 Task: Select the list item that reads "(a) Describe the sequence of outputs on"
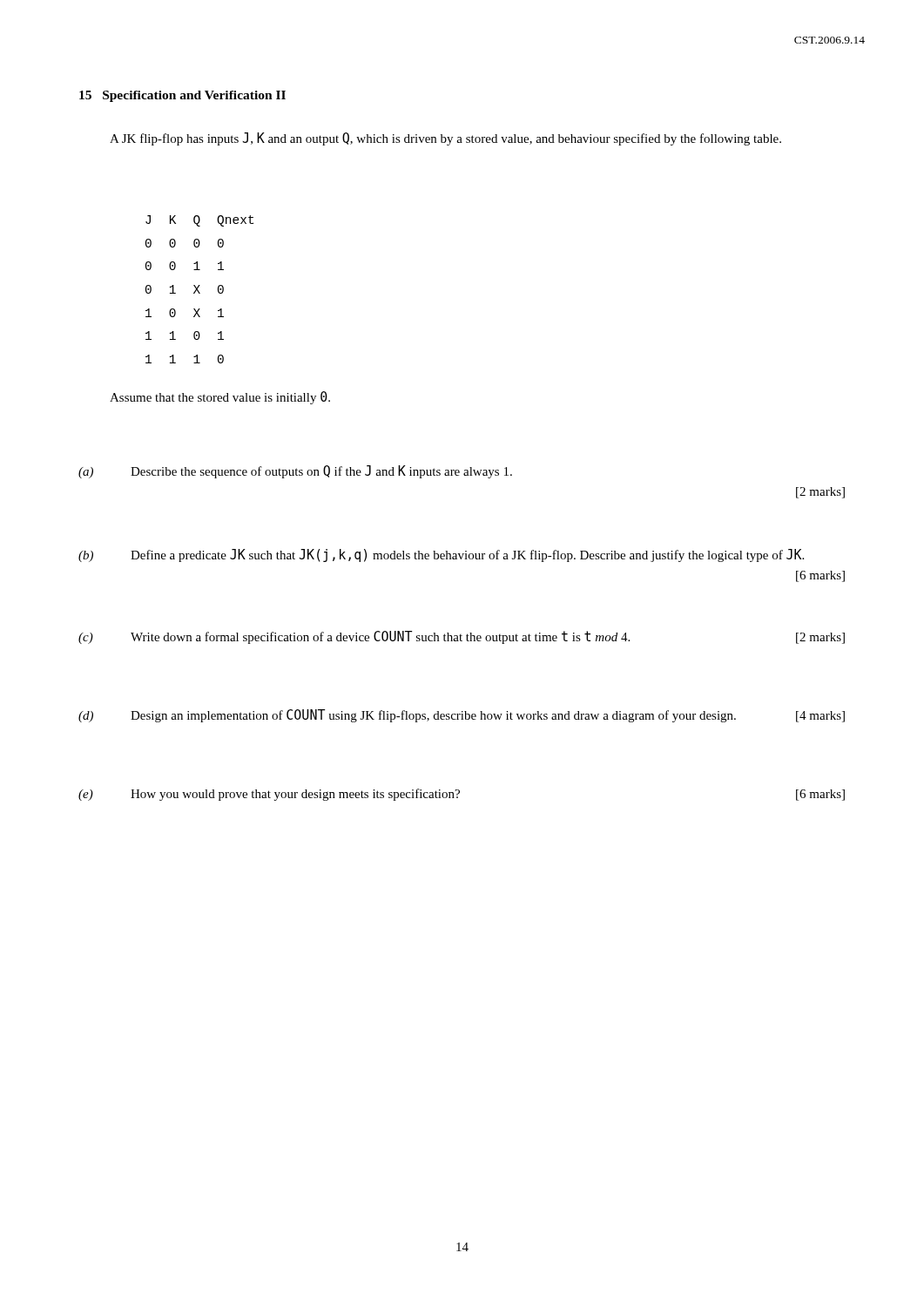[x=462, y=482]
